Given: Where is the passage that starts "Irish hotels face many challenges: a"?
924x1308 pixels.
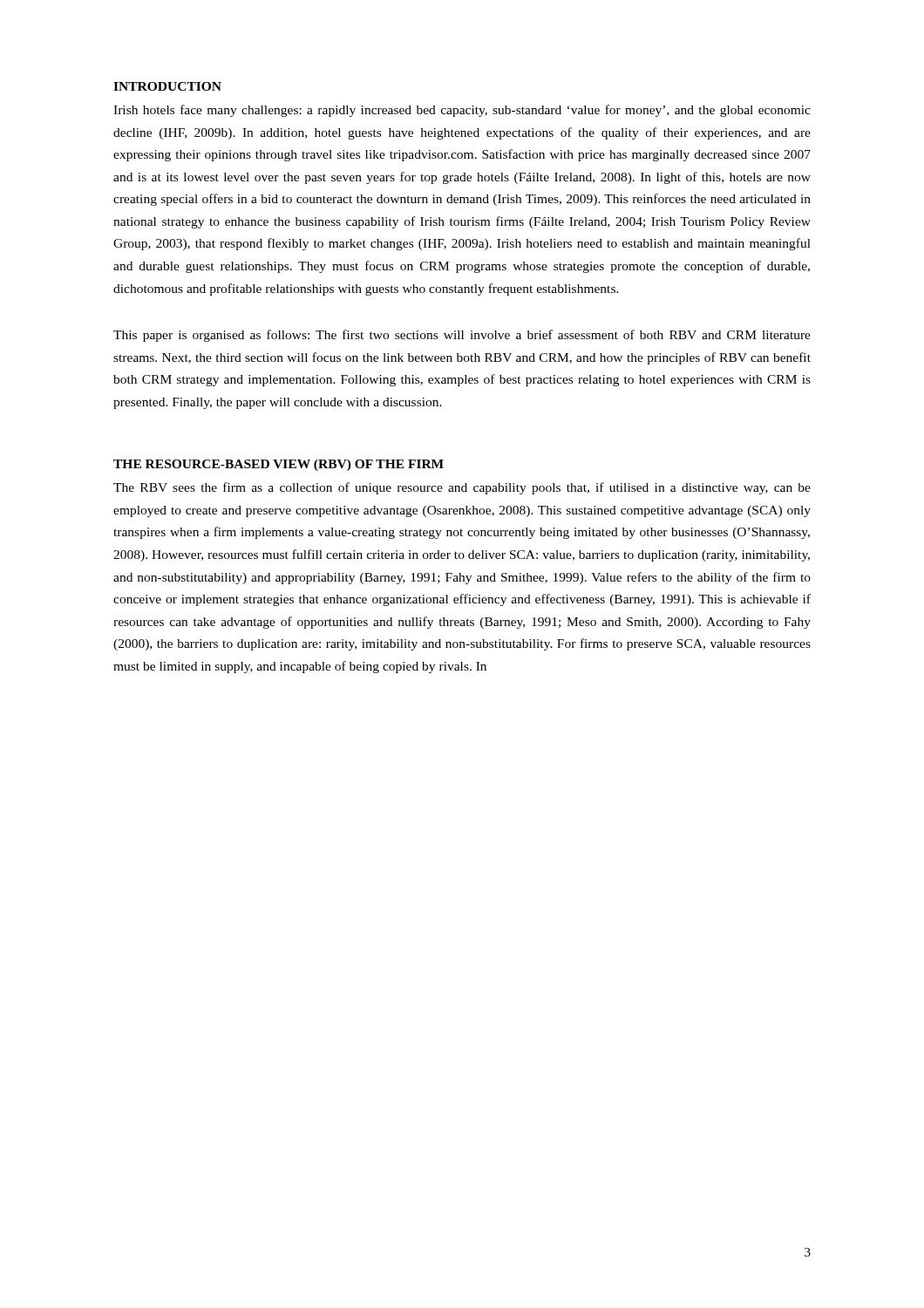Looking at the screenshot, I should click(462, 199).
